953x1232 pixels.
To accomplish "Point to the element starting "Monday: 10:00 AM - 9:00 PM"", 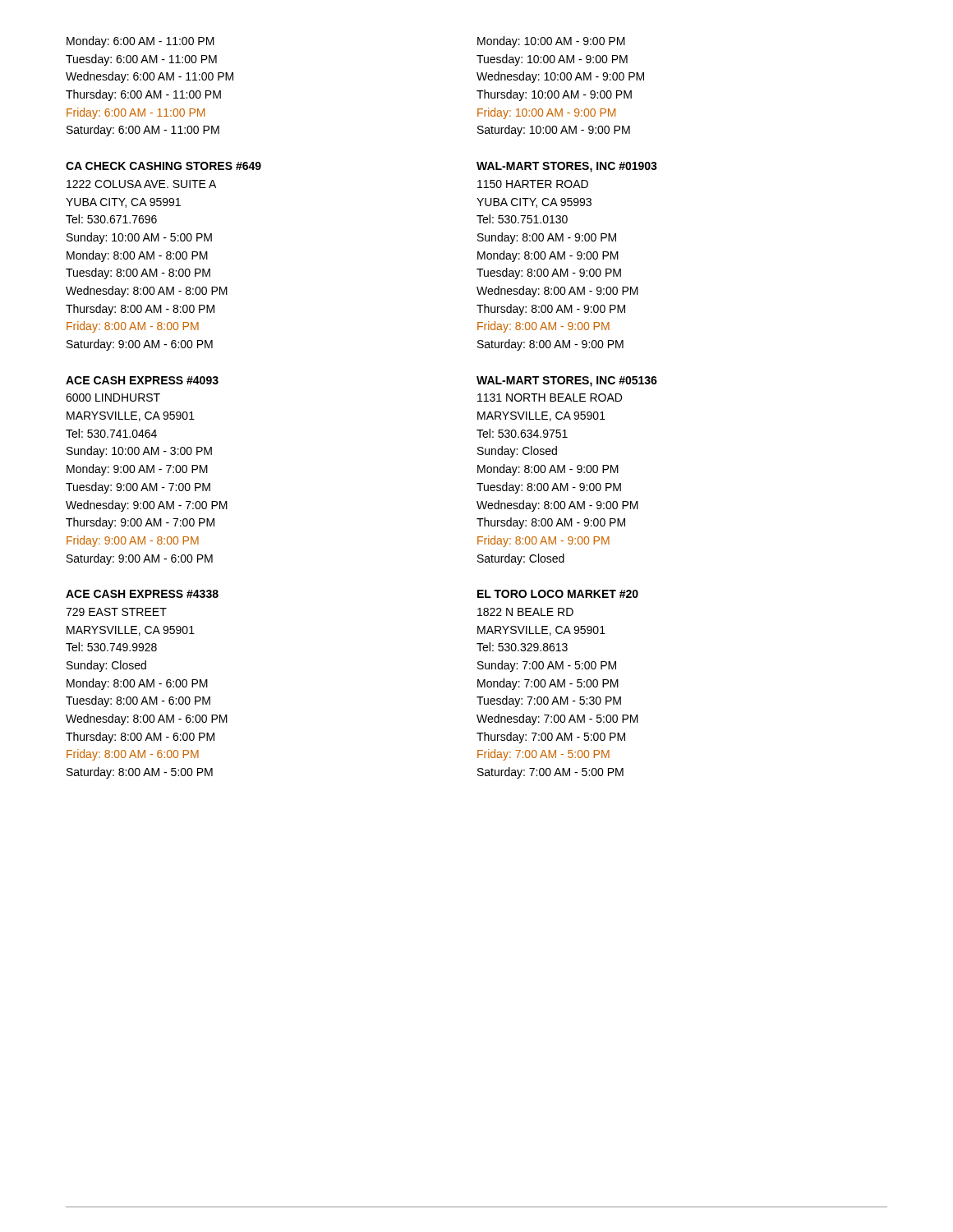I will click(x=551, y=42).
